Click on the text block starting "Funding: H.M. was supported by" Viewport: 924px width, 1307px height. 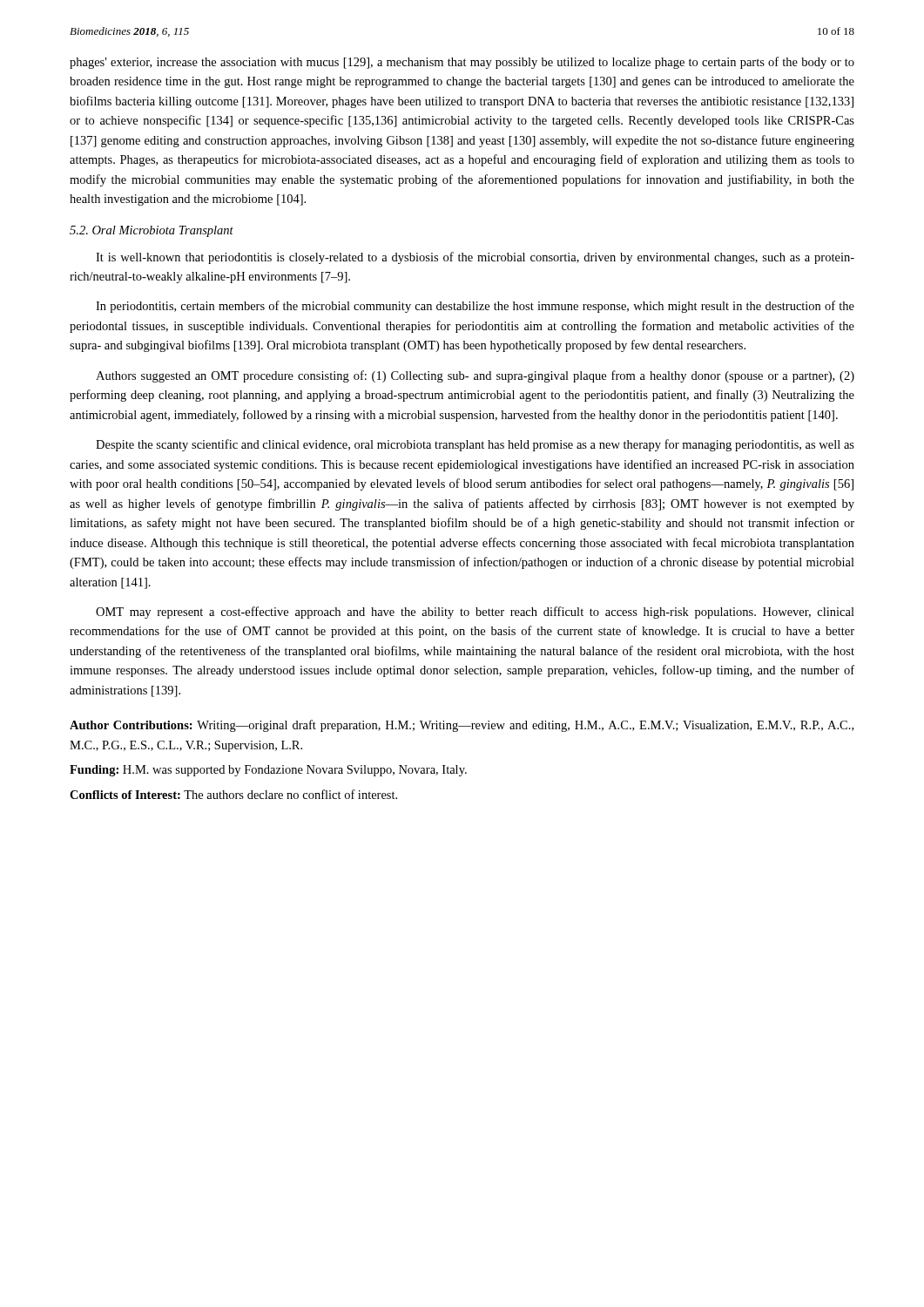[x=462, y=770]
